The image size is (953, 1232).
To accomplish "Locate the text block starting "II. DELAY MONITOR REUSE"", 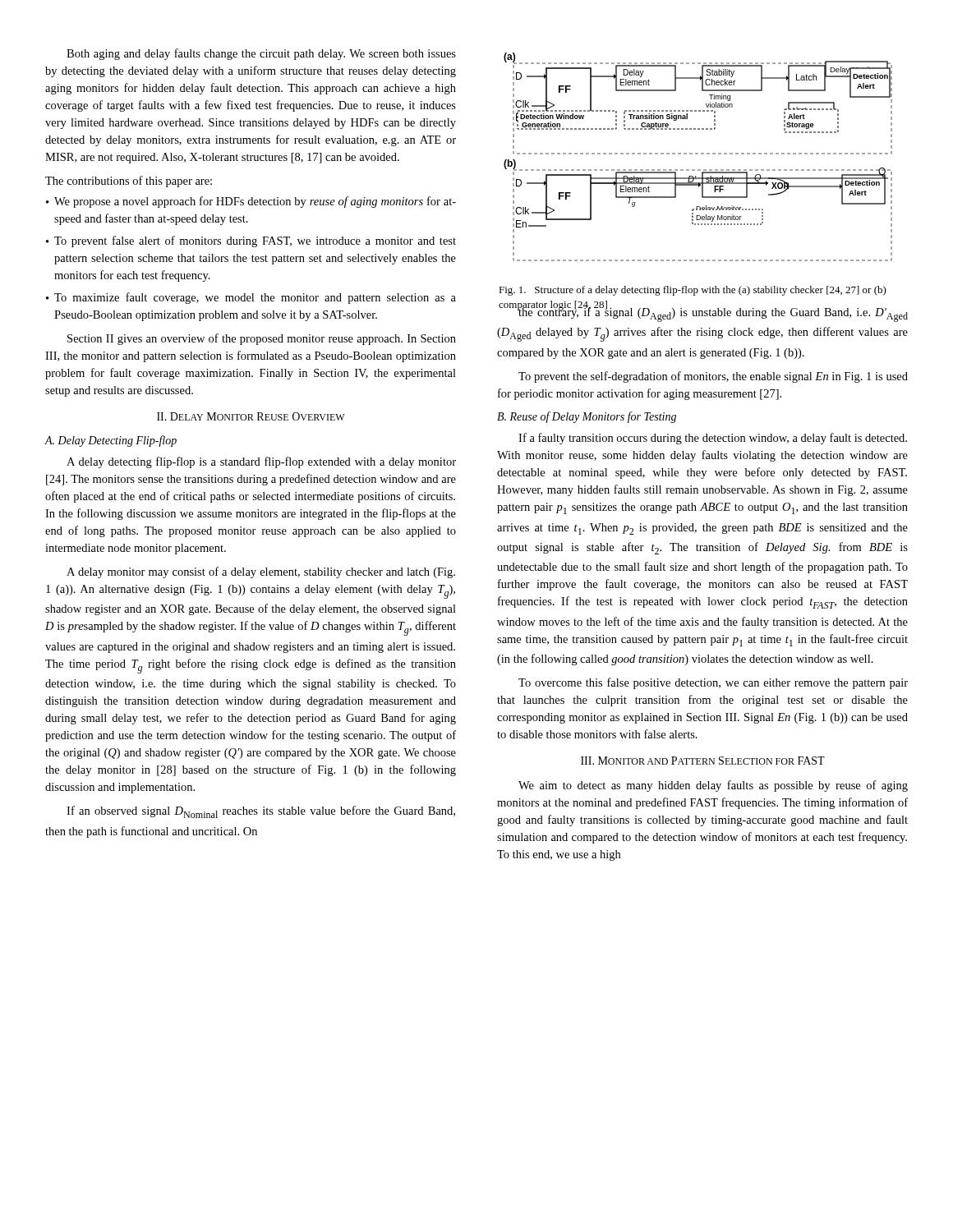I will coord(251,418).
